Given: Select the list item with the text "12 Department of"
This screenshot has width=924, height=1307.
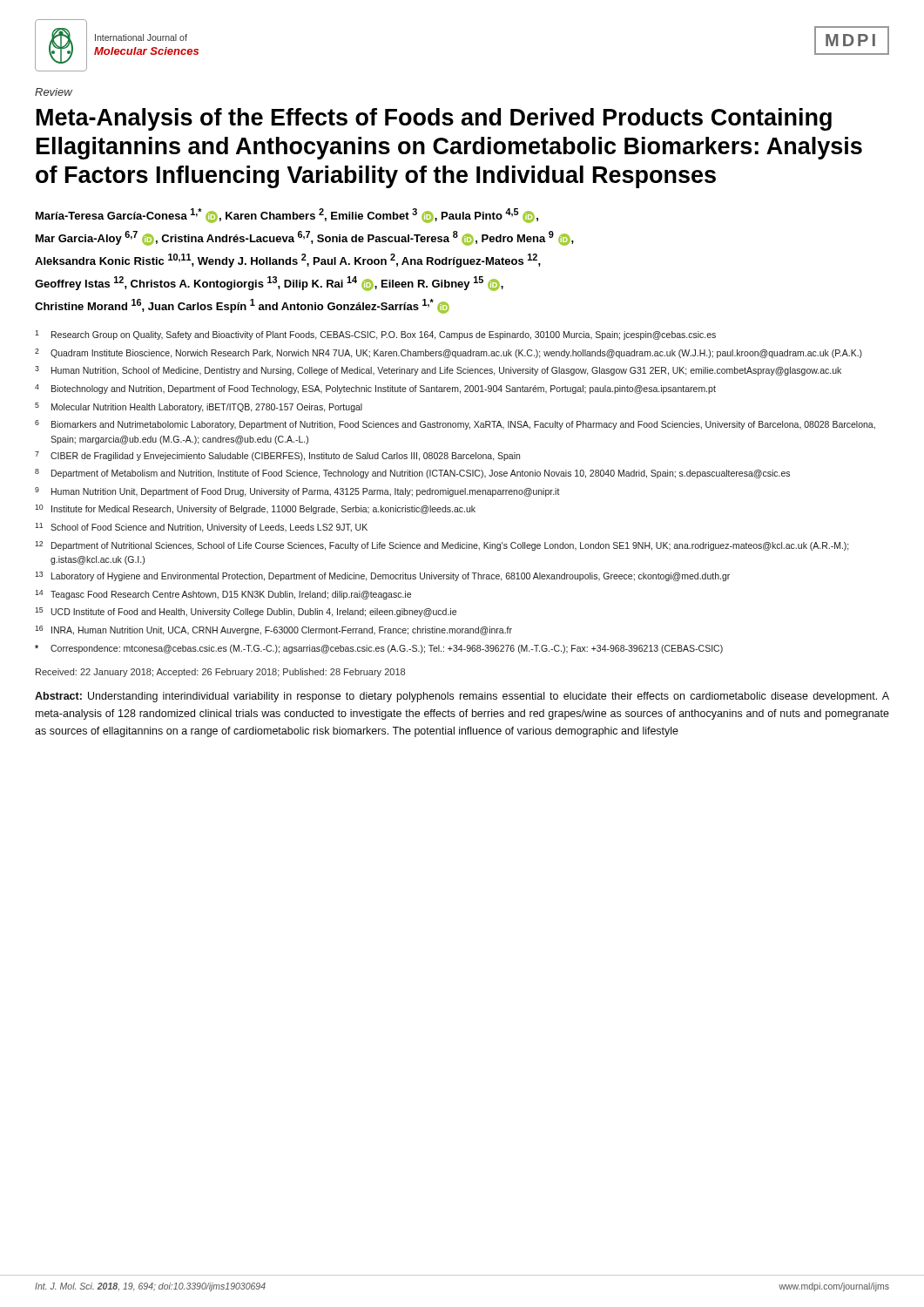Looking at the screenshot, I should tap(462, 553).
